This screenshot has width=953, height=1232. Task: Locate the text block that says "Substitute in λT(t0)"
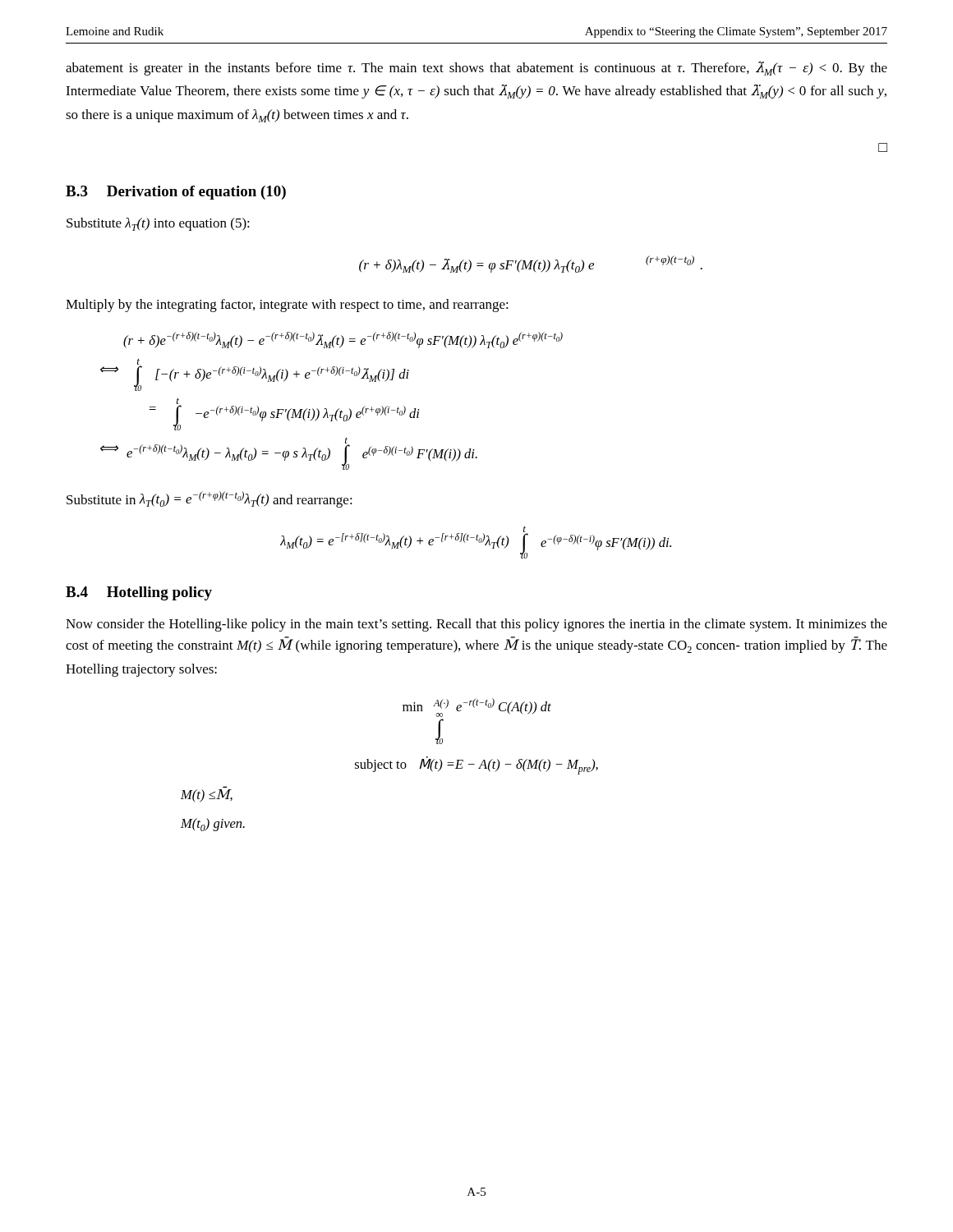coord(209,499)
